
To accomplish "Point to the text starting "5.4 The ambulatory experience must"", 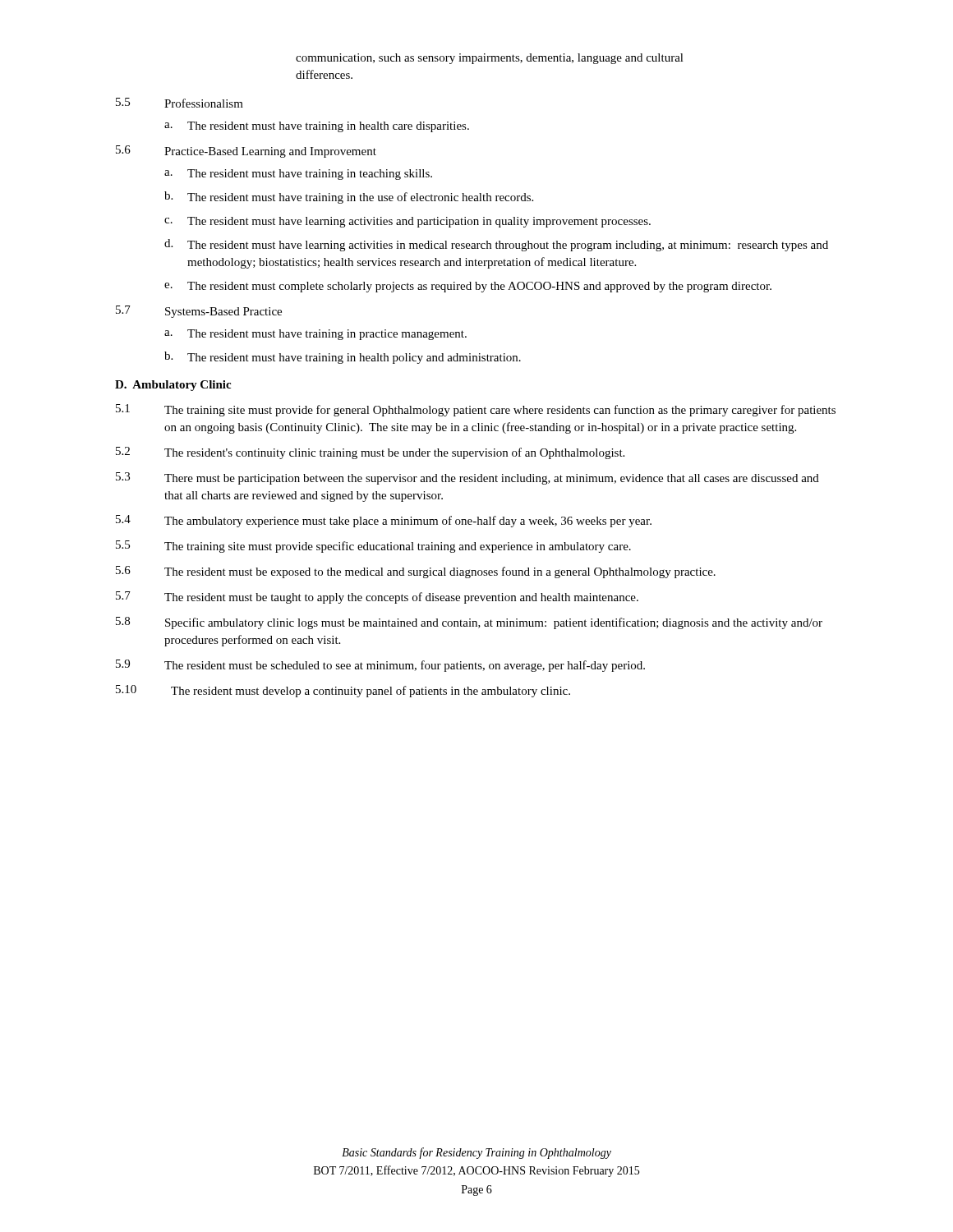I will (x=476, y=521).
